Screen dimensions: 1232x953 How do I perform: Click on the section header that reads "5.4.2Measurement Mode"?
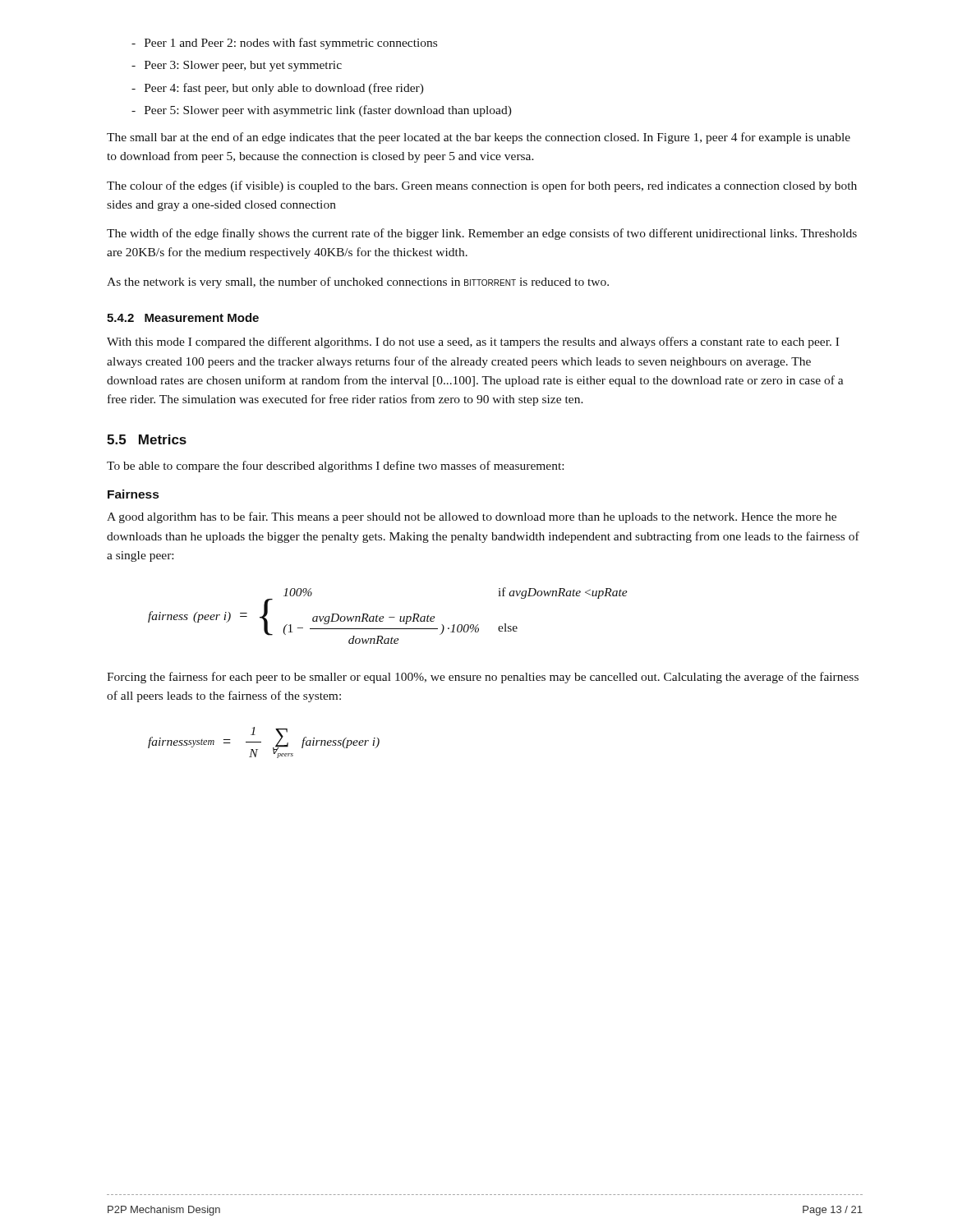(183, 317)
